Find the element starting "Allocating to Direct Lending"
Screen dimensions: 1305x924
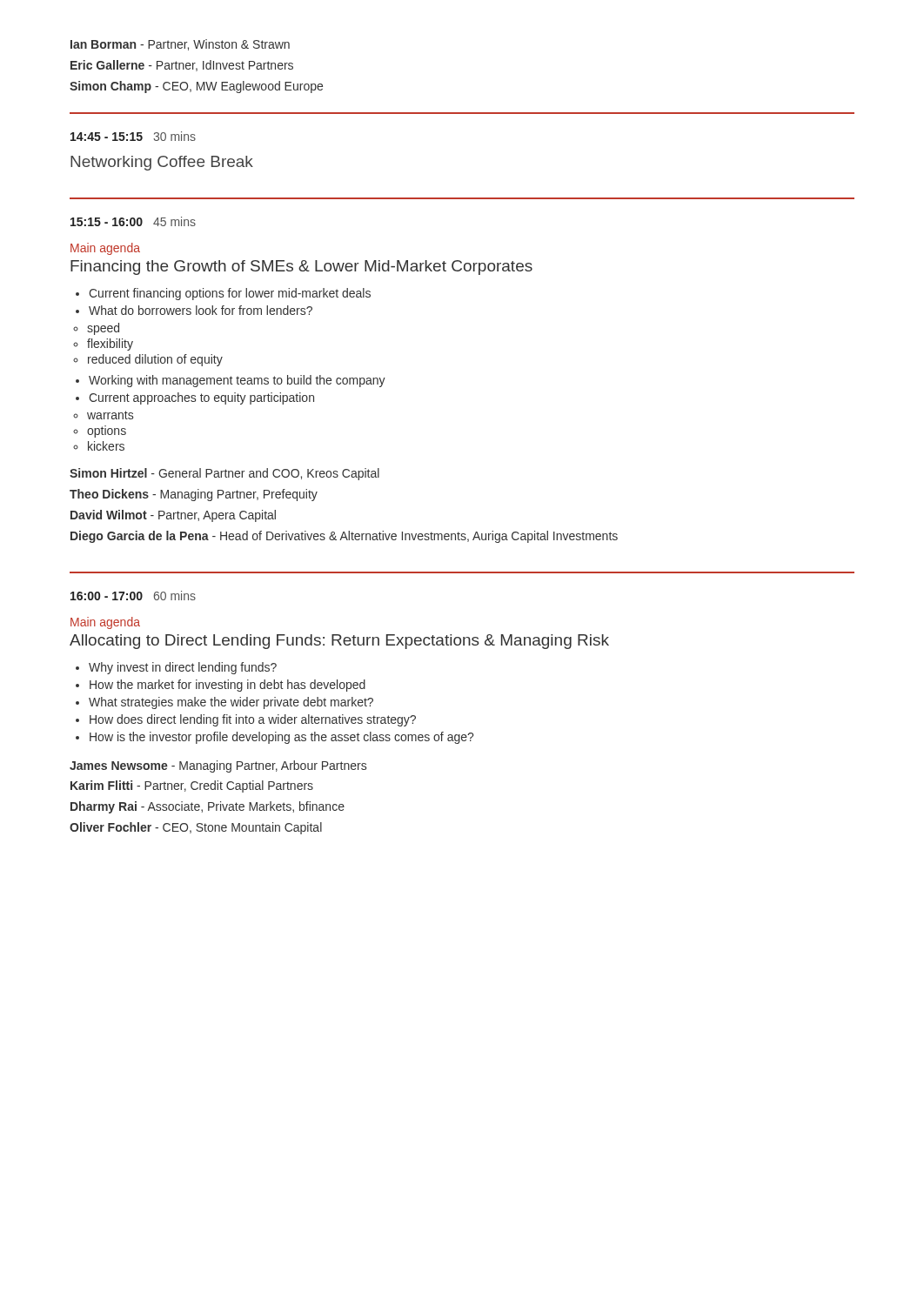click(339, 640)
